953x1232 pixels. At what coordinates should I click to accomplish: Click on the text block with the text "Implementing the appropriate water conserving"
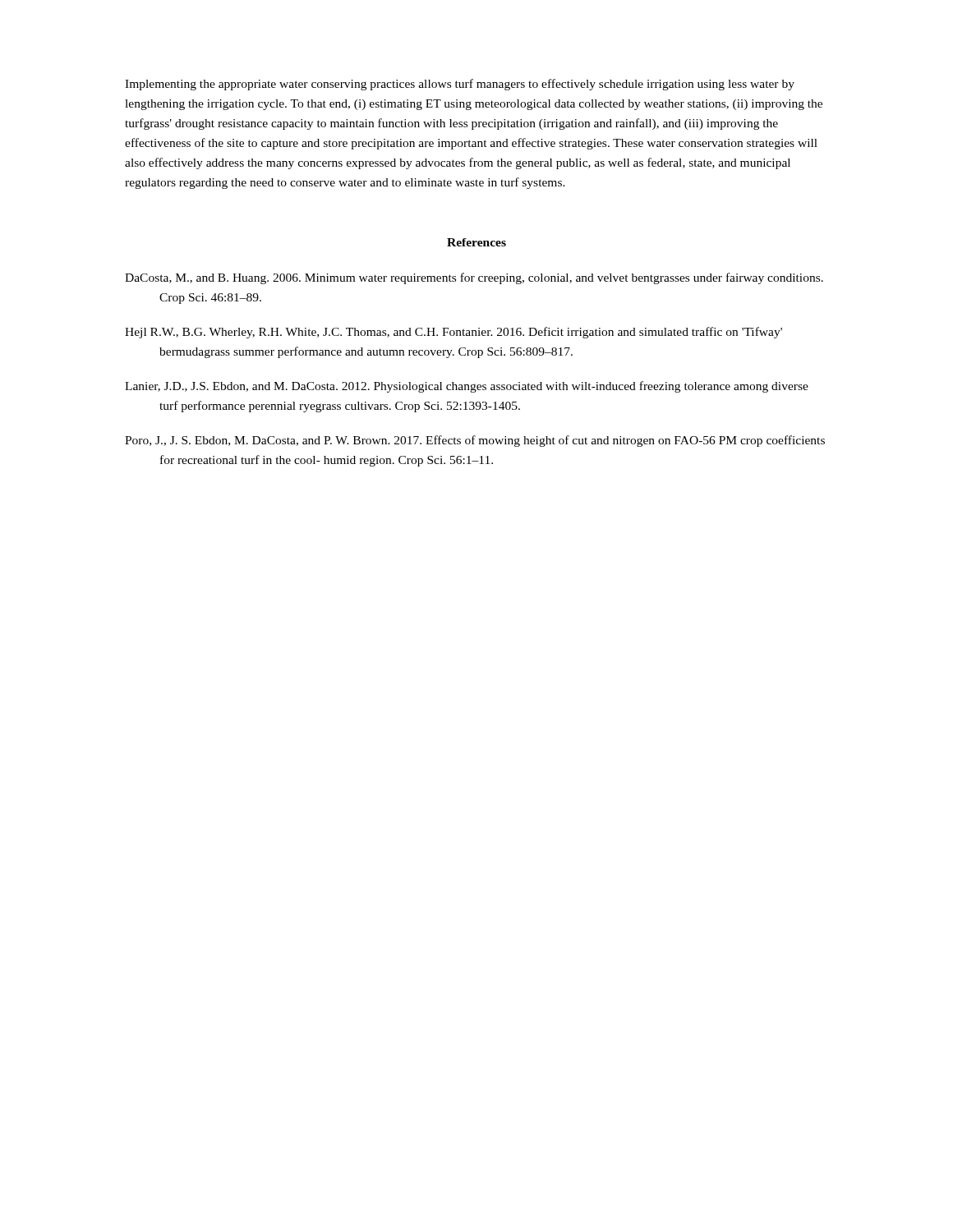point(474,133)
